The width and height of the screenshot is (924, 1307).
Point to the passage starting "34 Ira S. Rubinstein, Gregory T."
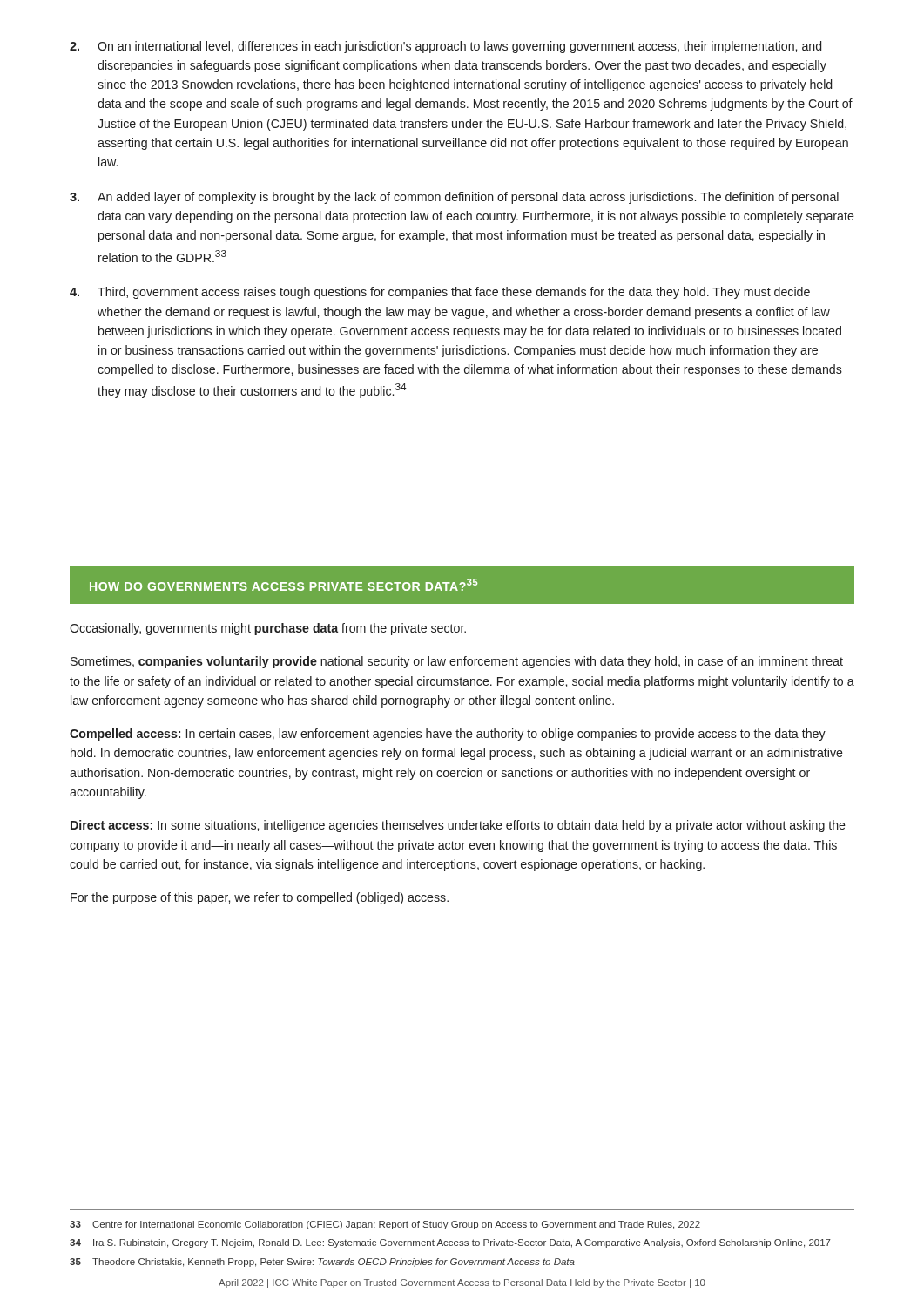point(462,1243)
